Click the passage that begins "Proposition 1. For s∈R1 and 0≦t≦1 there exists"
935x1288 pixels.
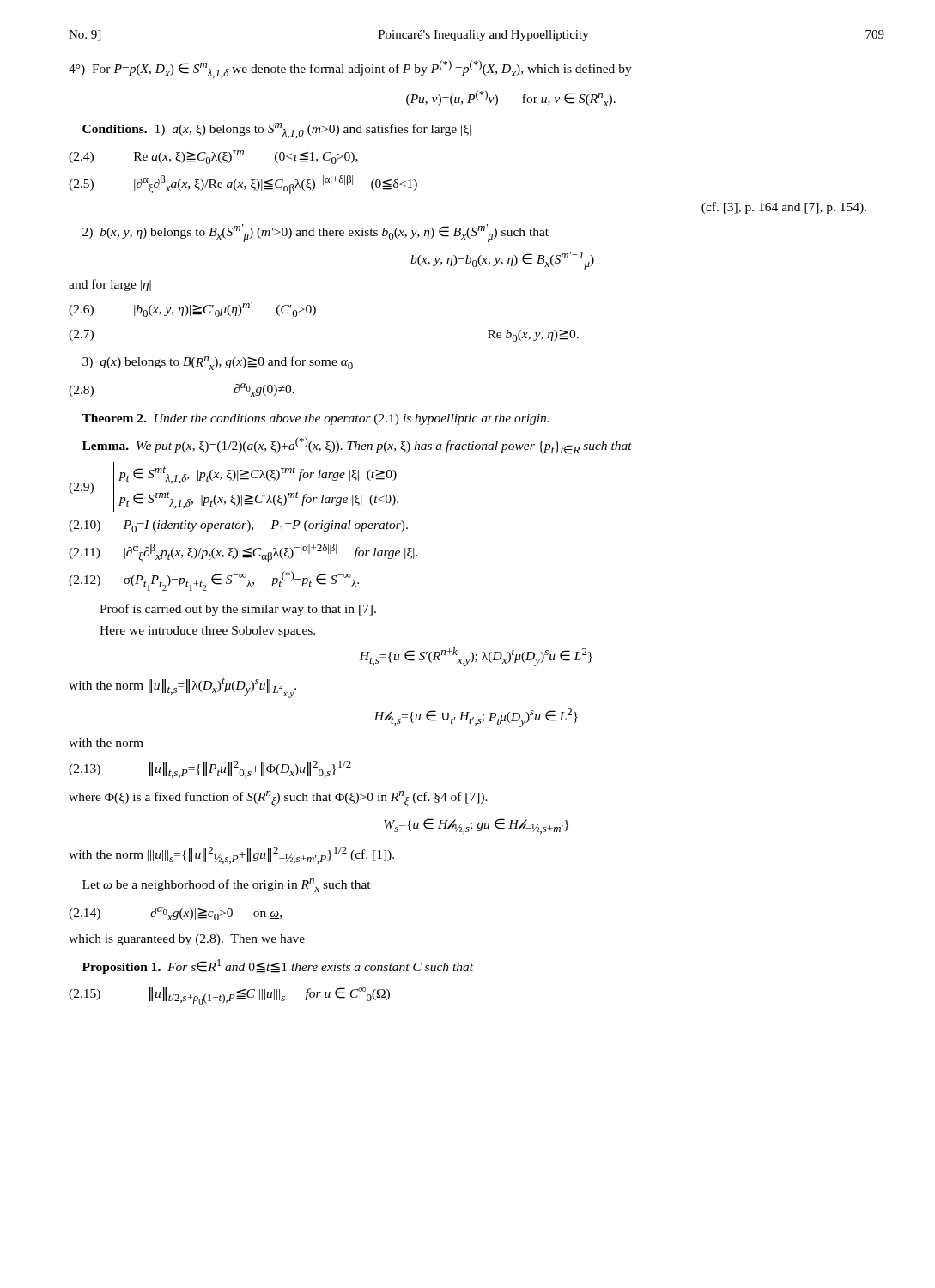271,965
